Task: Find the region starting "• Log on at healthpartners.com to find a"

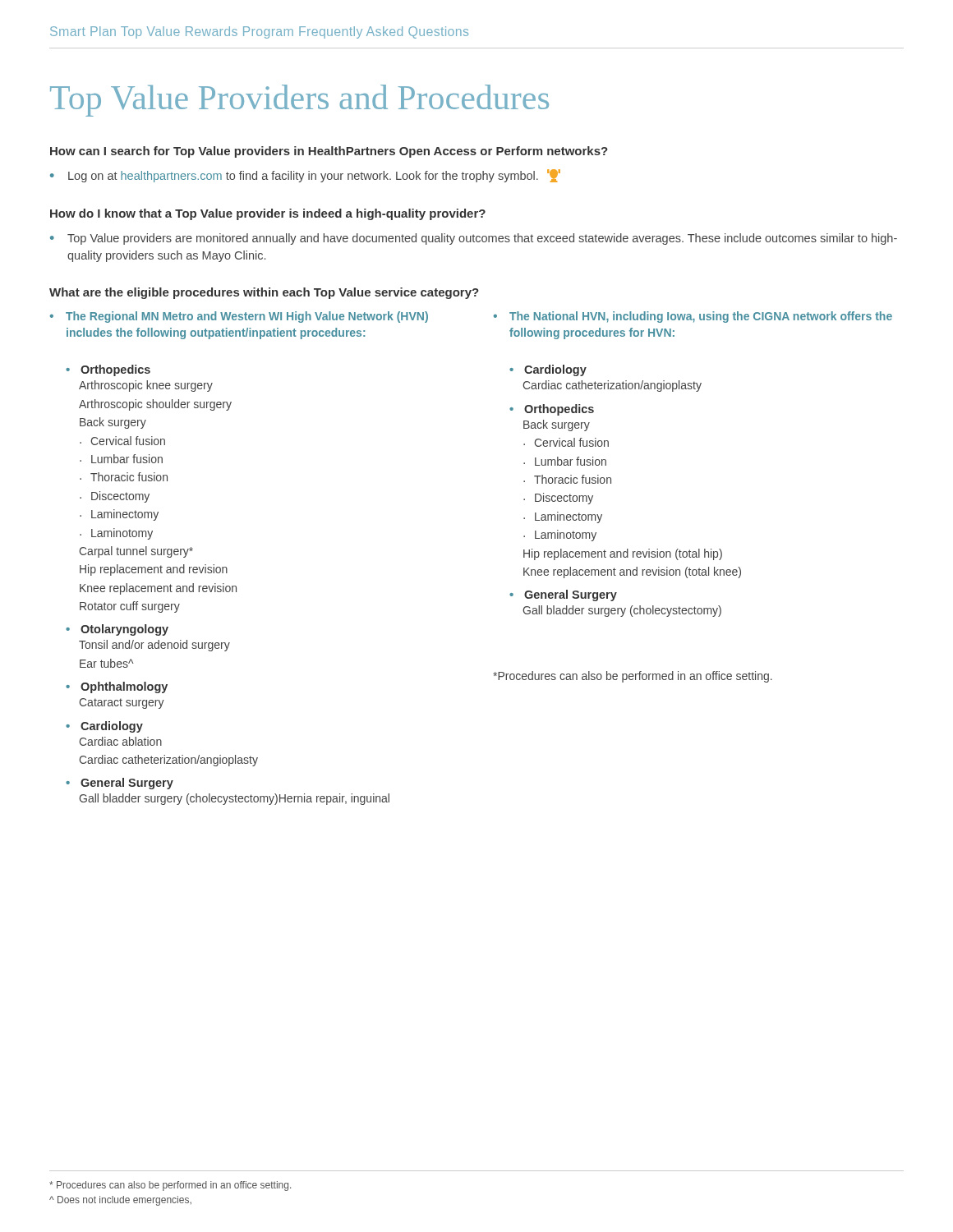Action: point(476,177)
